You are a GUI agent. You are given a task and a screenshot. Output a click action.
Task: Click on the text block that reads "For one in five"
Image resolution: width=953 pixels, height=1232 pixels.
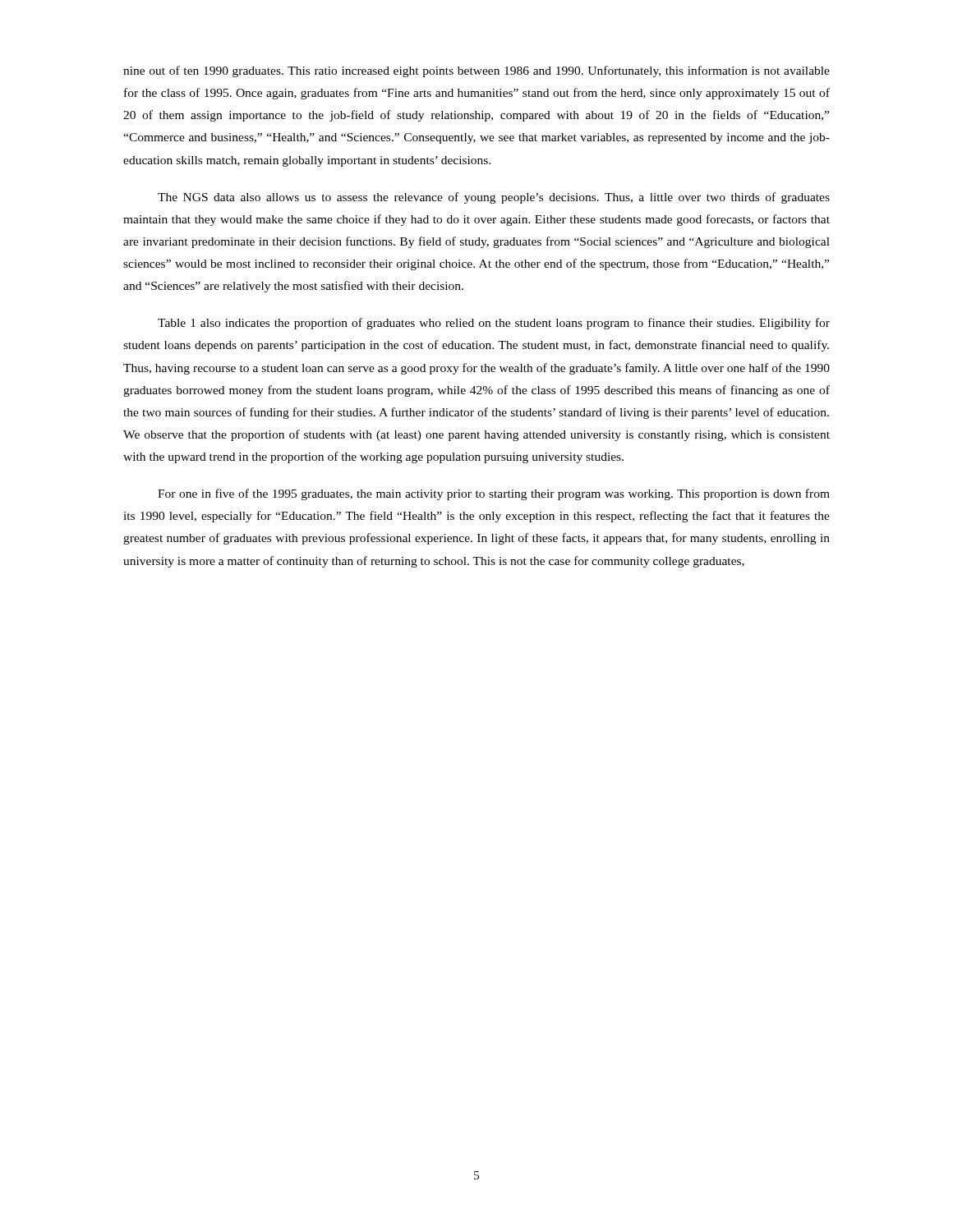[x=476, y=527]
